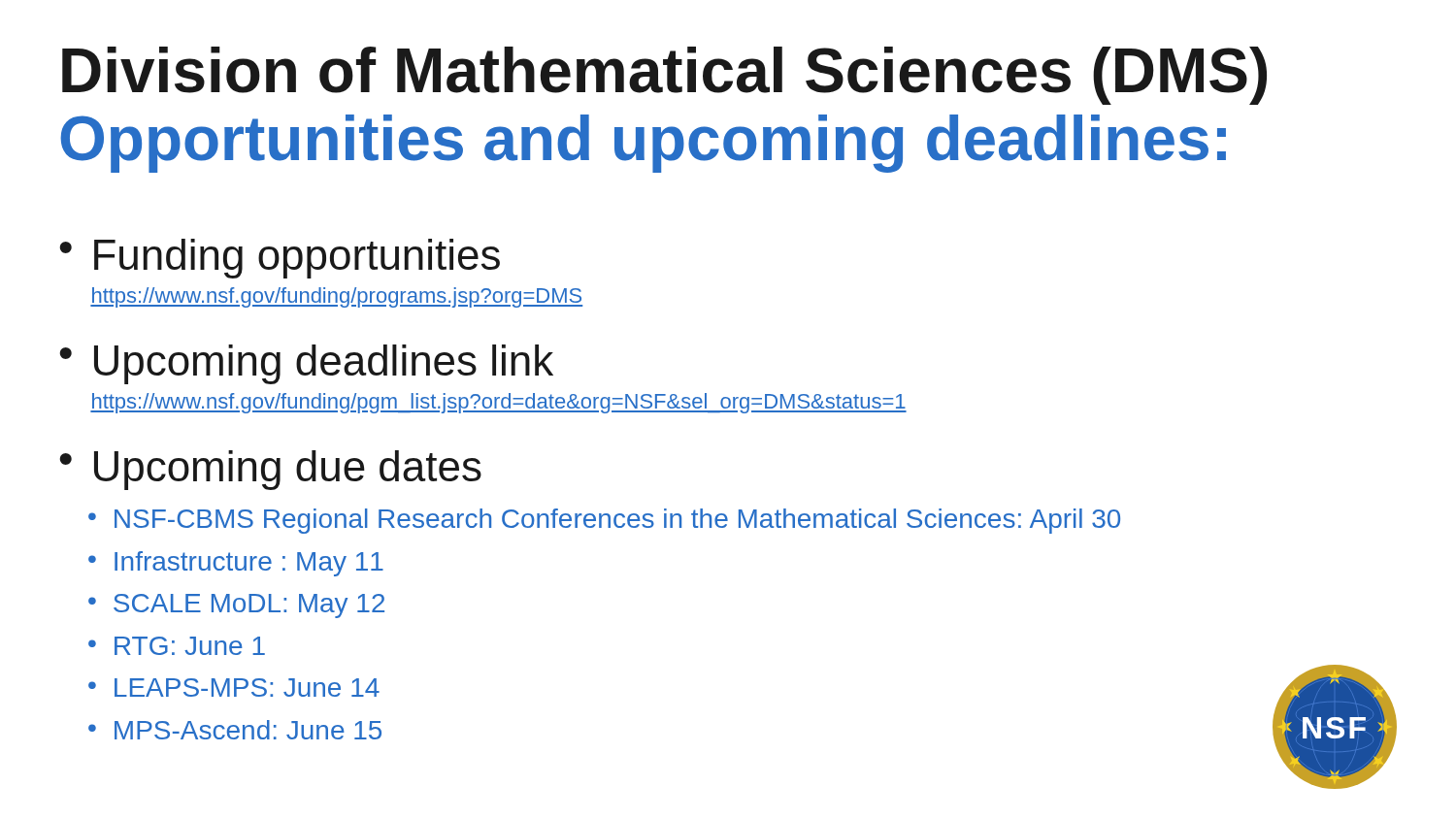
Task: Navigate to the text starting "• RTG: June 1"
Action: [177, 646]
